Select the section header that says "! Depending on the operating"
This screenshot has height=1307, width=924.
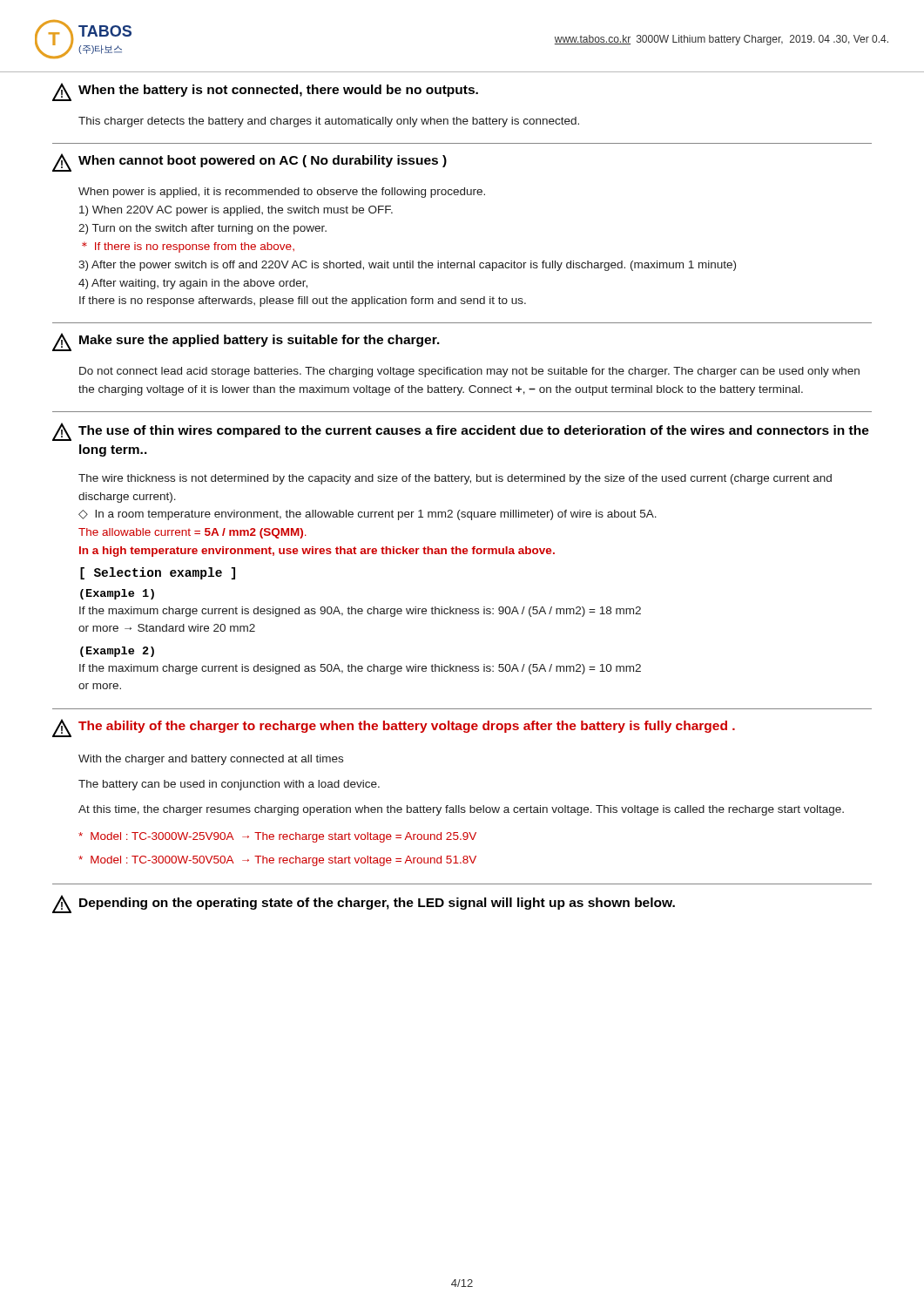(462, 903)
